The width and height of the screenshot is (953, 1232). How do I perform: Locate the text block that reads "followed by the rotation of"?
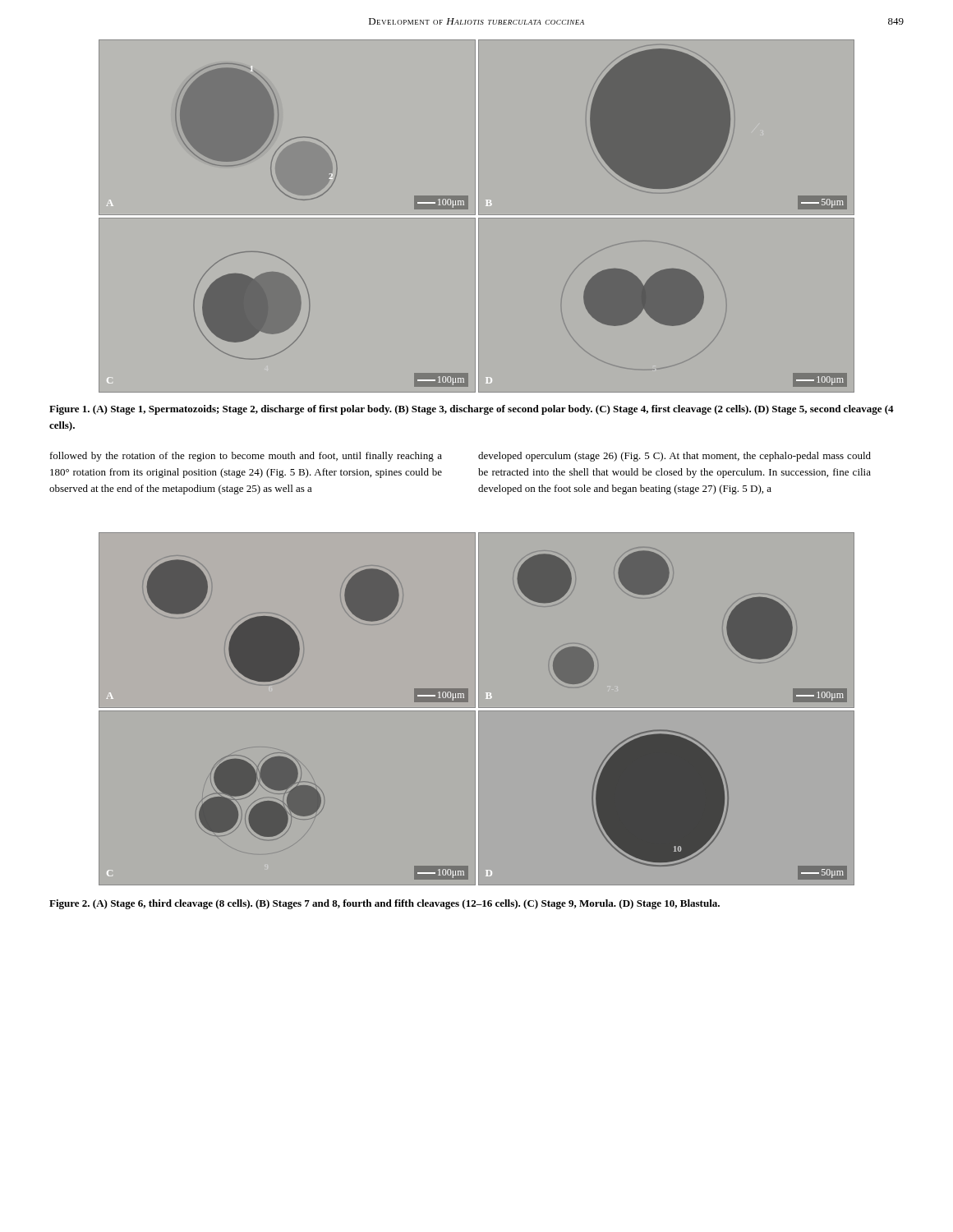(246, 472)
